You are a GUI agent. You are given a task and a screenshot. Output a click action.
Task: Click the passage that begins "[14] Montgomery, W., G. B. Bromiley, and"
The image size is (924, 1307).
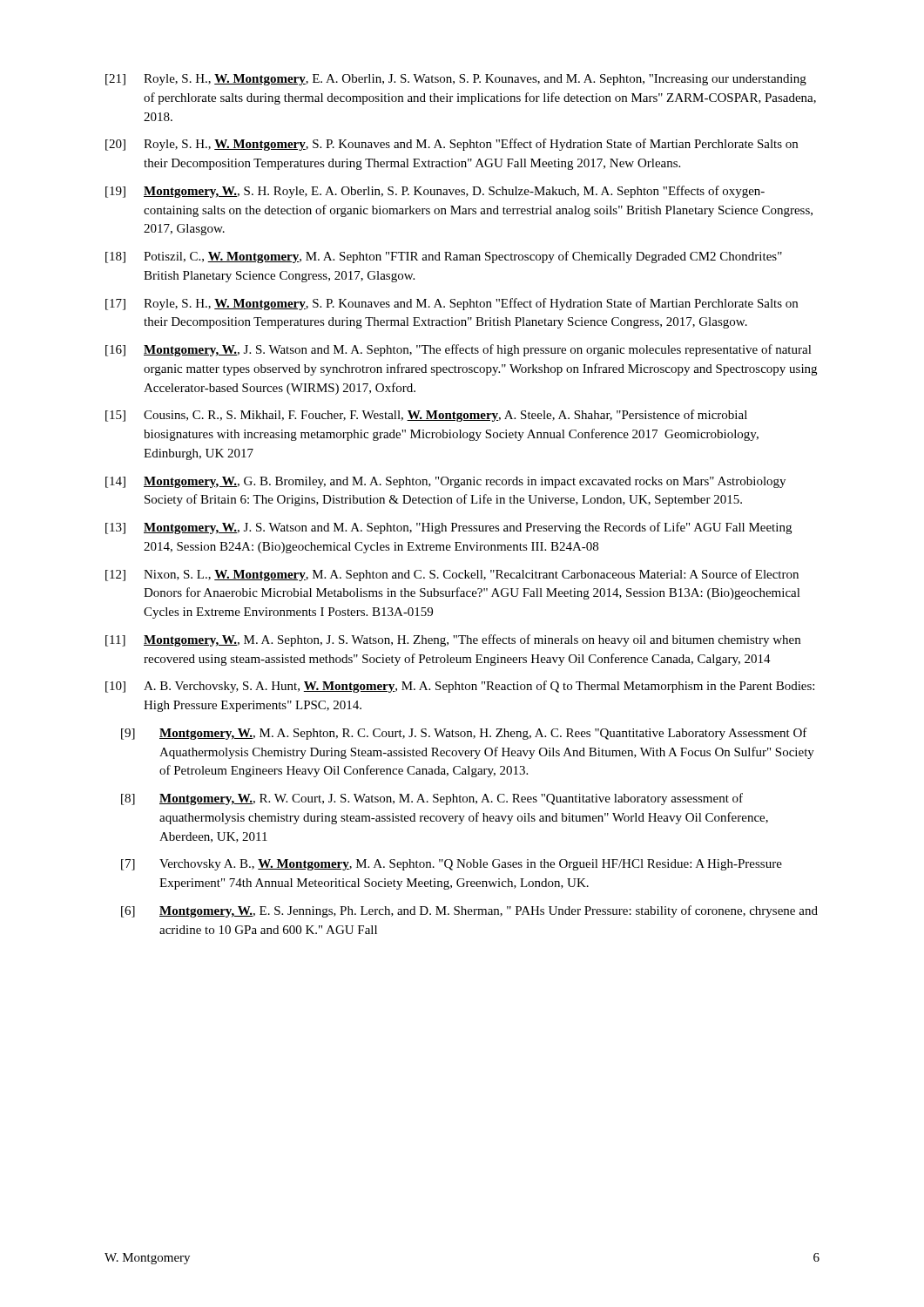(462, 491)
